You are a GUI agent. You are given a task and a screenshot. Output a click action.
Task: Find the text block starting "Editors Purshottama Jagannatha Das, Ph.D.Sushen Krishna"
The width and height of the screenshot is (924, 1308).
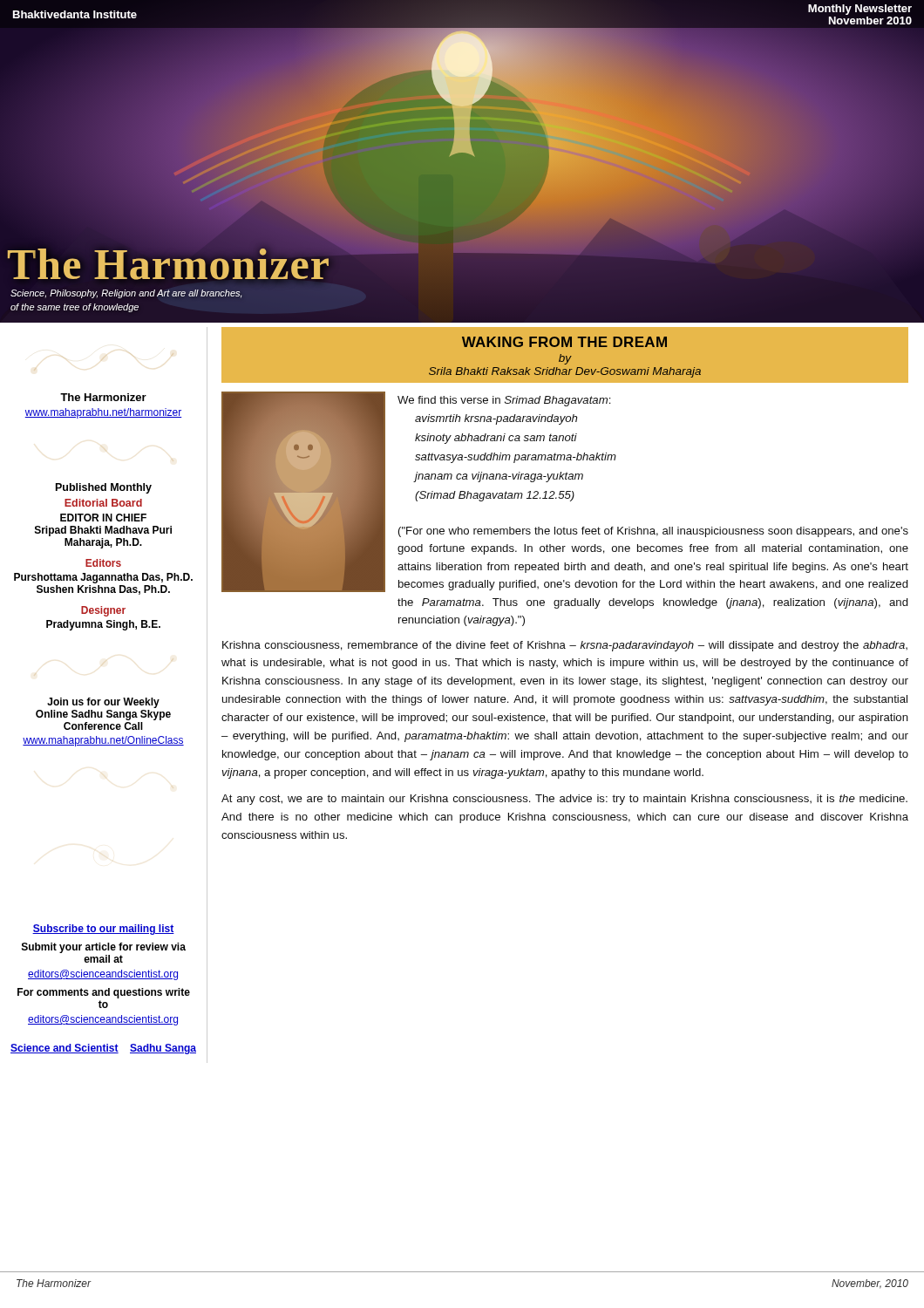(x=103, y=576)
